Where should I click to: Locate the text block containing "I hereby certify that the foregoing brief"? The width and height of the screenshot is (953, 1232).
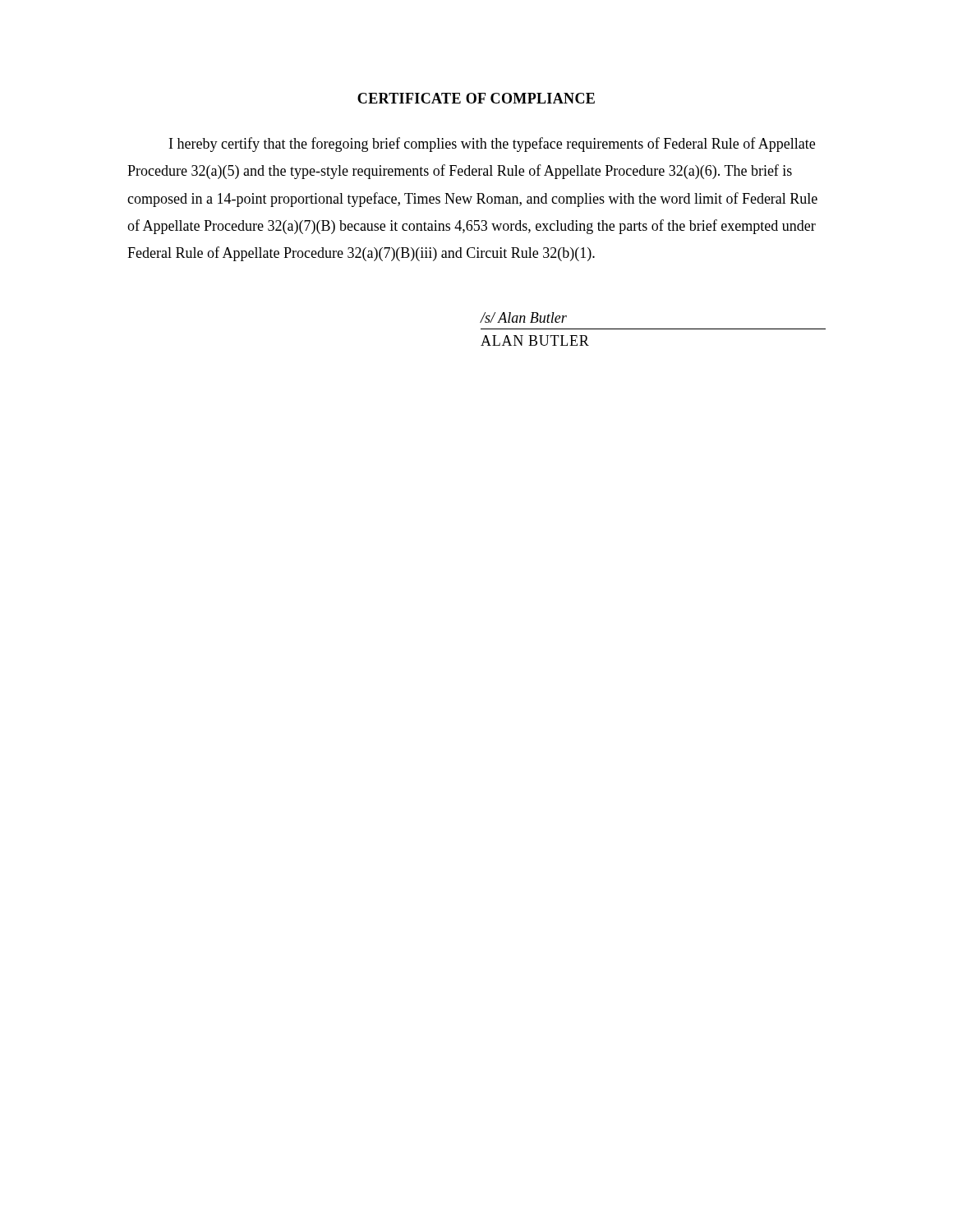[476, 199]
